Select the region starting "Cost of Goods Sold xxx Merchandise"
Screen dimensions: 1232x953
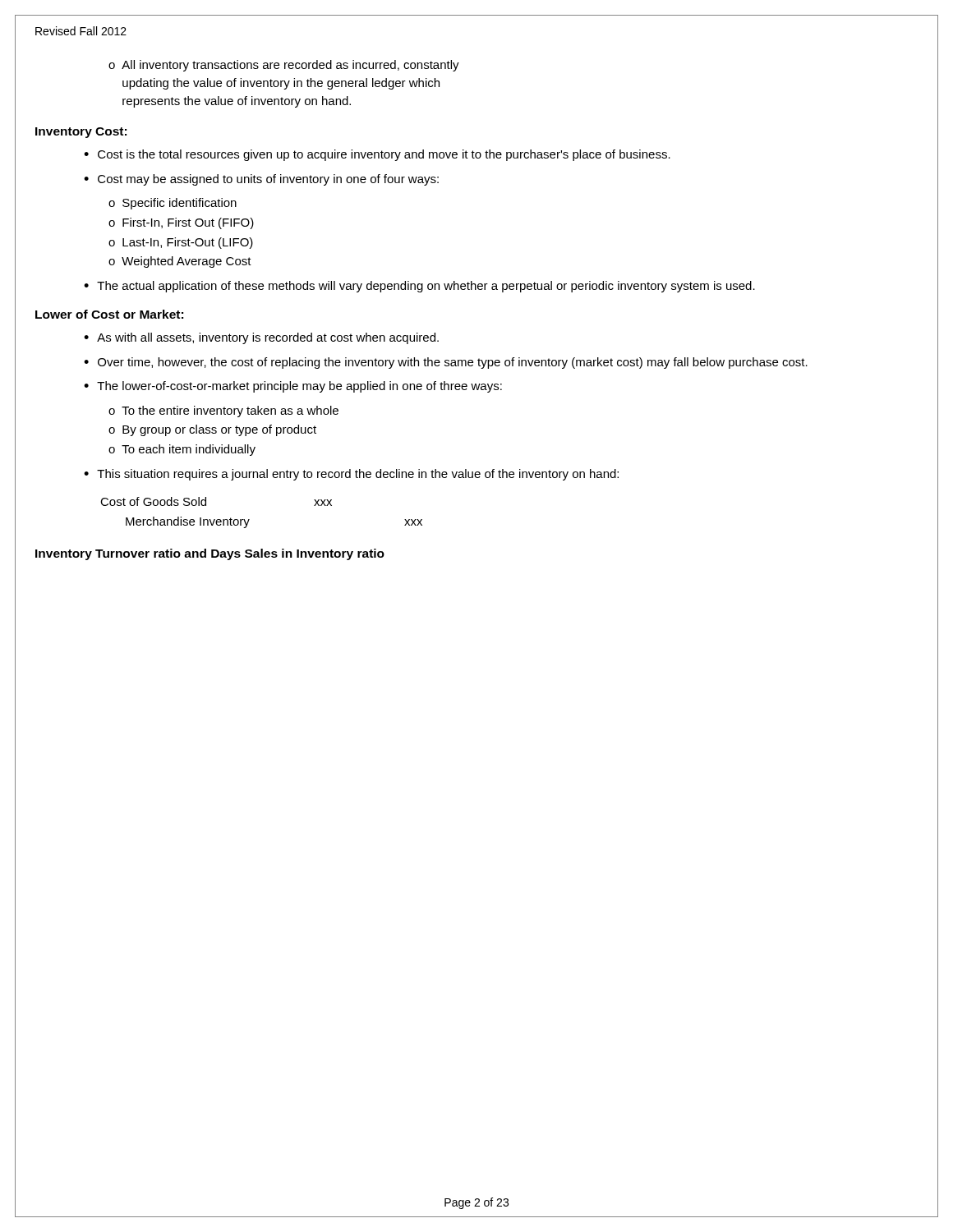[x=155, y=501]
